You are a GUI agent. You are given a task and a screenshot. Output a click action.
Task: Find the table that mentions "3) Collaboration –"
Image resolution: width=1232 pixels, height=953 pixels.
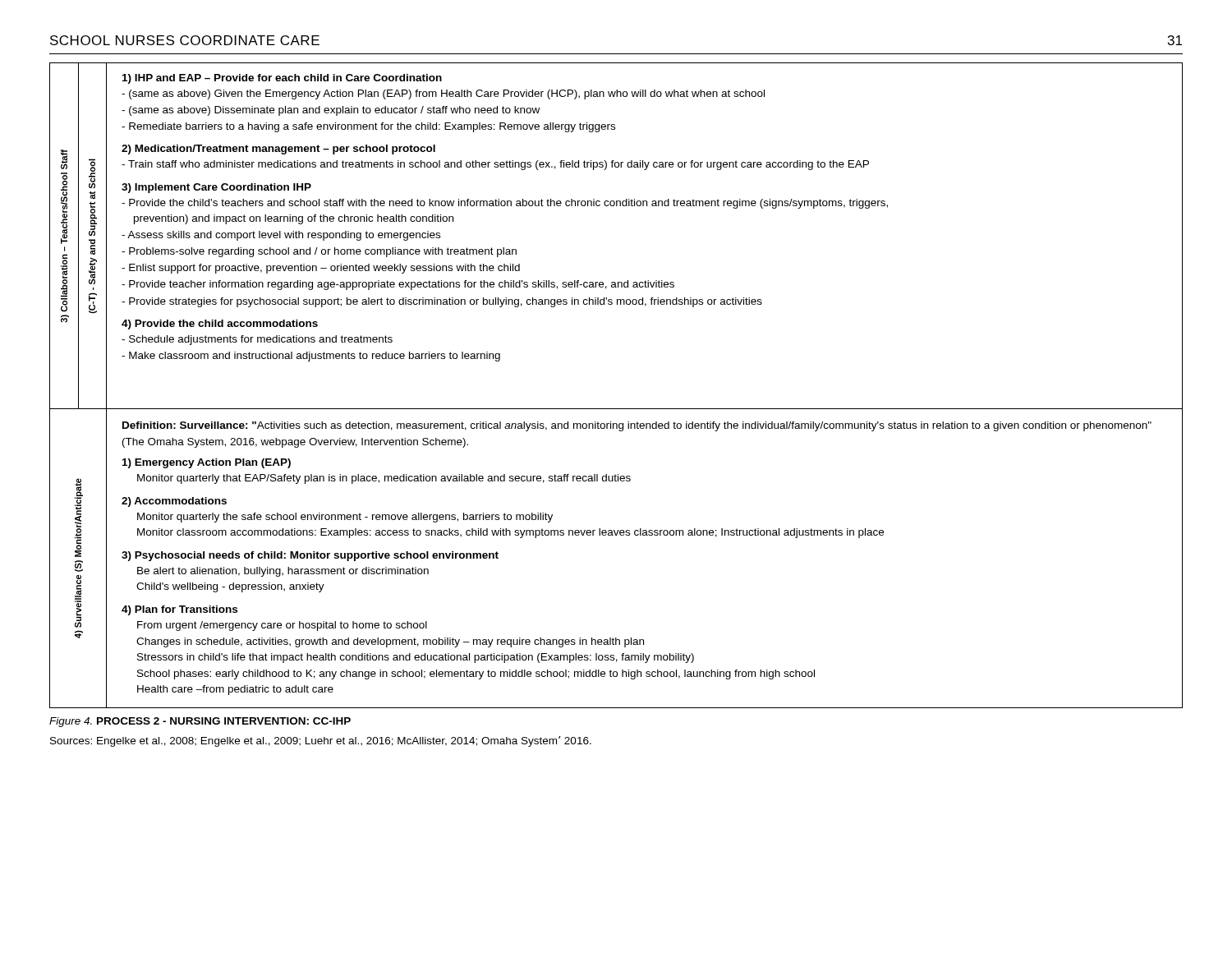click(x=616, y=385)
